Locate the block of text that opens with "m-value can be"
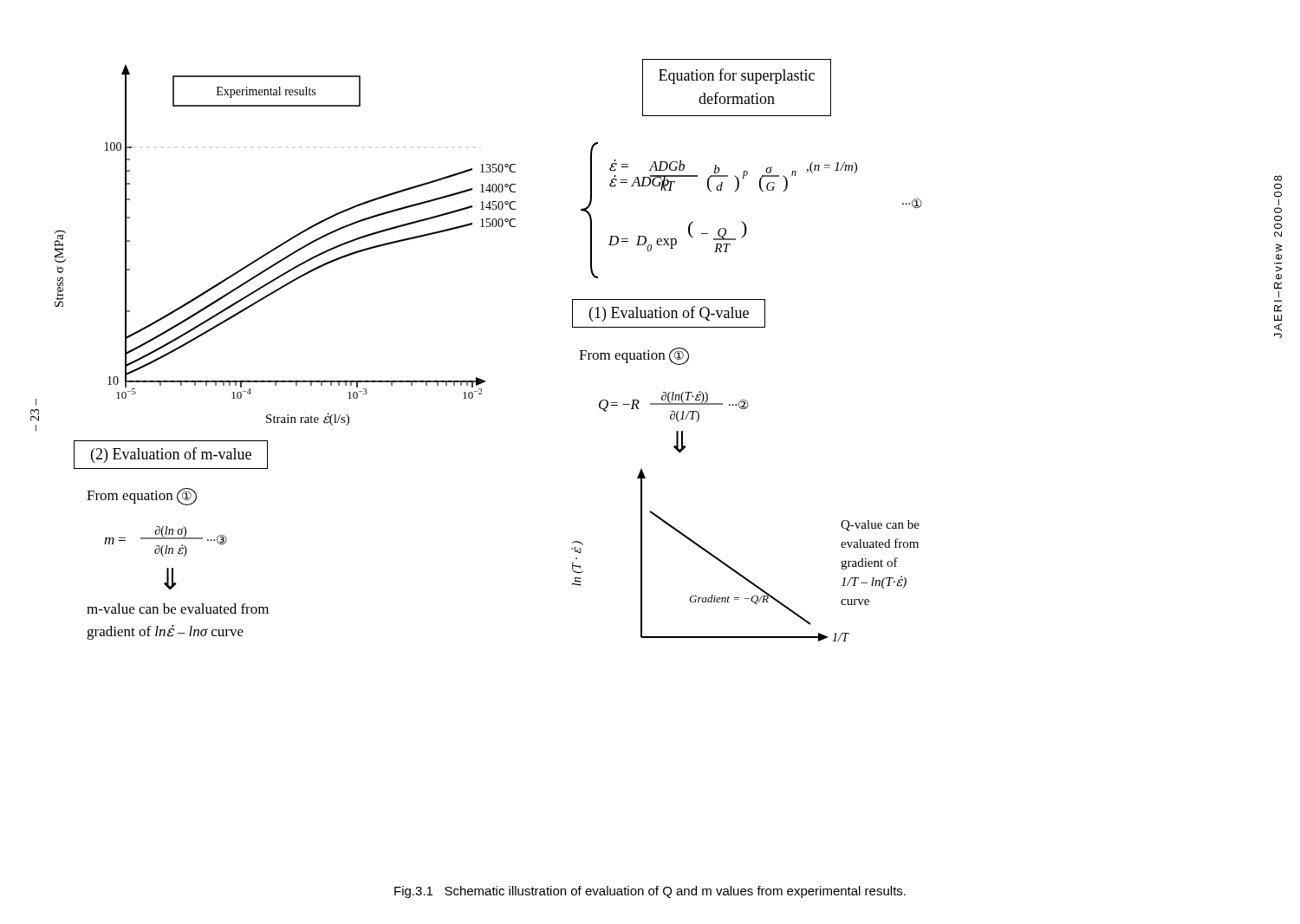Screen dimensions: 924x1300 (x=178, y=620)
